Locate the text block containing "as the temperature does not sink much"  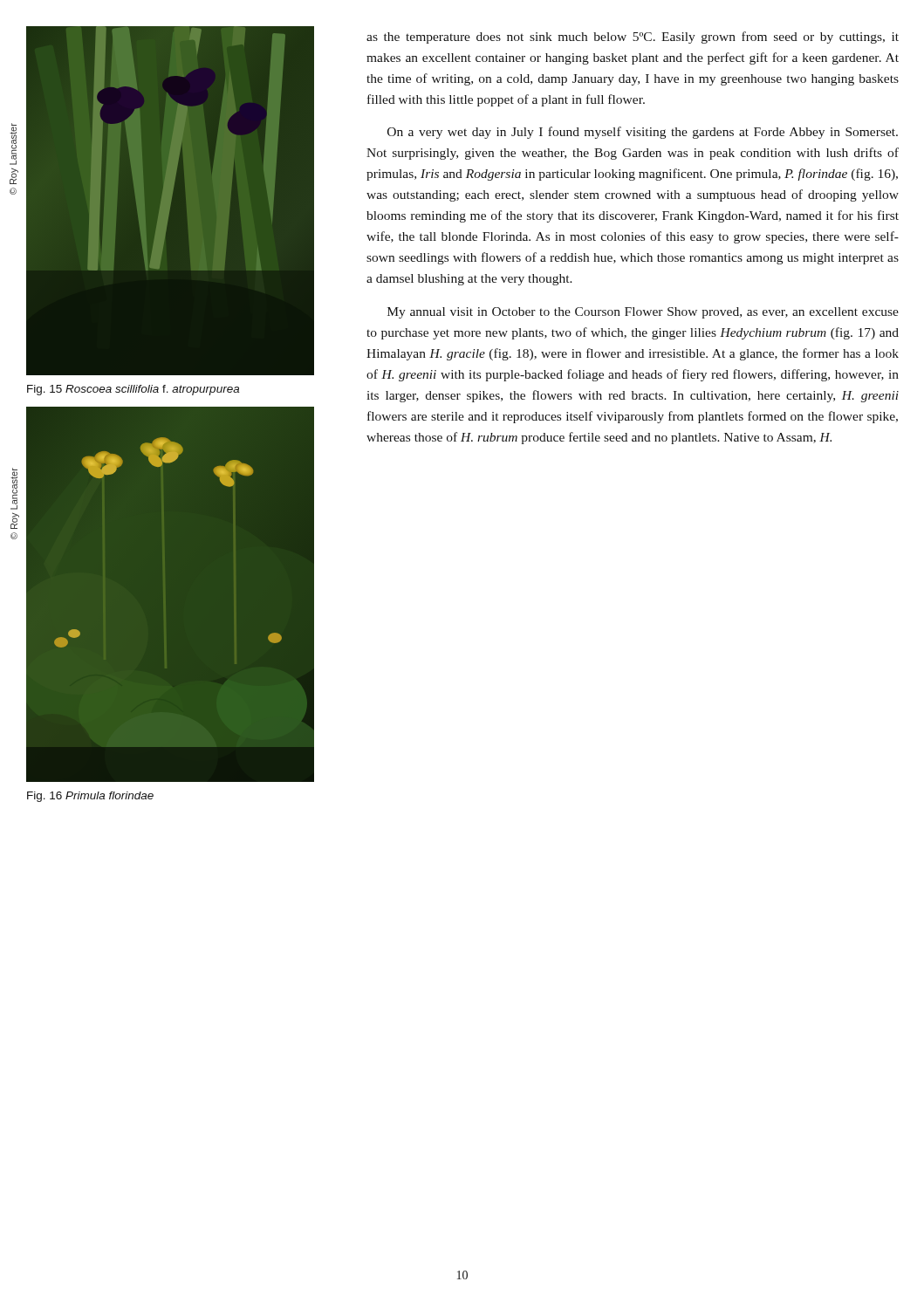[x=633, y=68]
